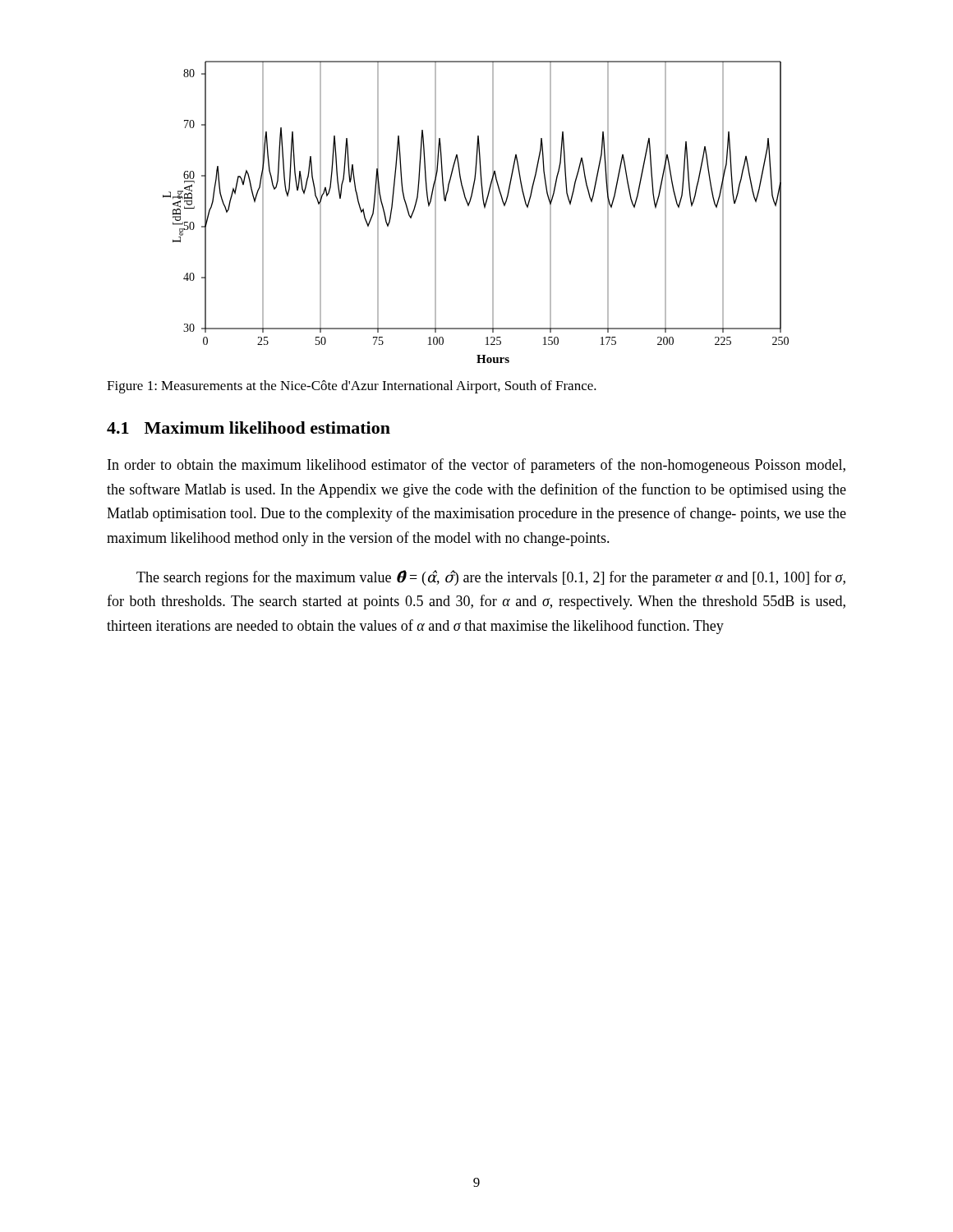The height and width of the screenshot is (1232, 953).
Task: Select the continuous plot
Action: coord(476,209)
